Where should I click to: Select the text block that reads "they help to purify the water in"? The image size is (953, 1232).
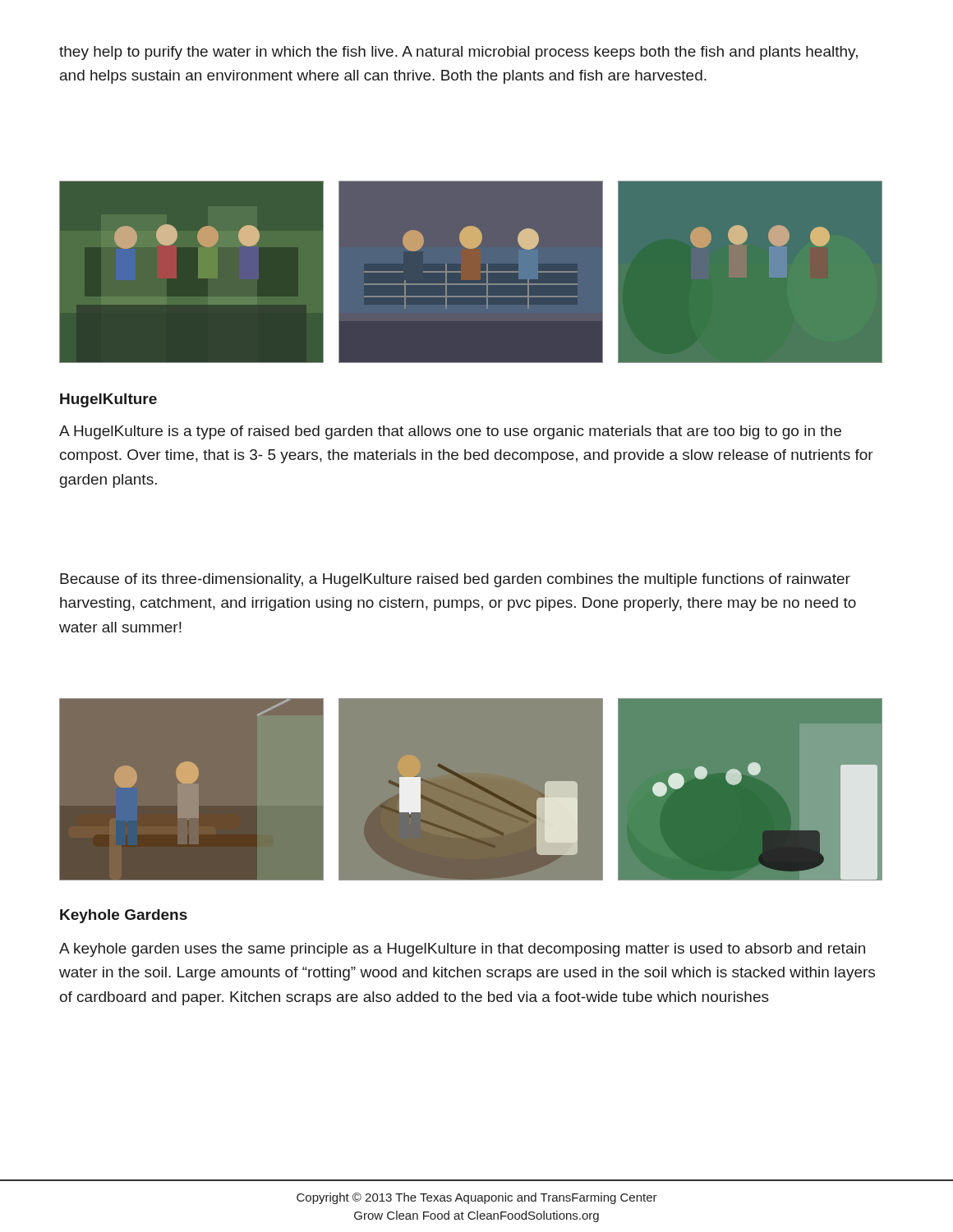(459, 63)
